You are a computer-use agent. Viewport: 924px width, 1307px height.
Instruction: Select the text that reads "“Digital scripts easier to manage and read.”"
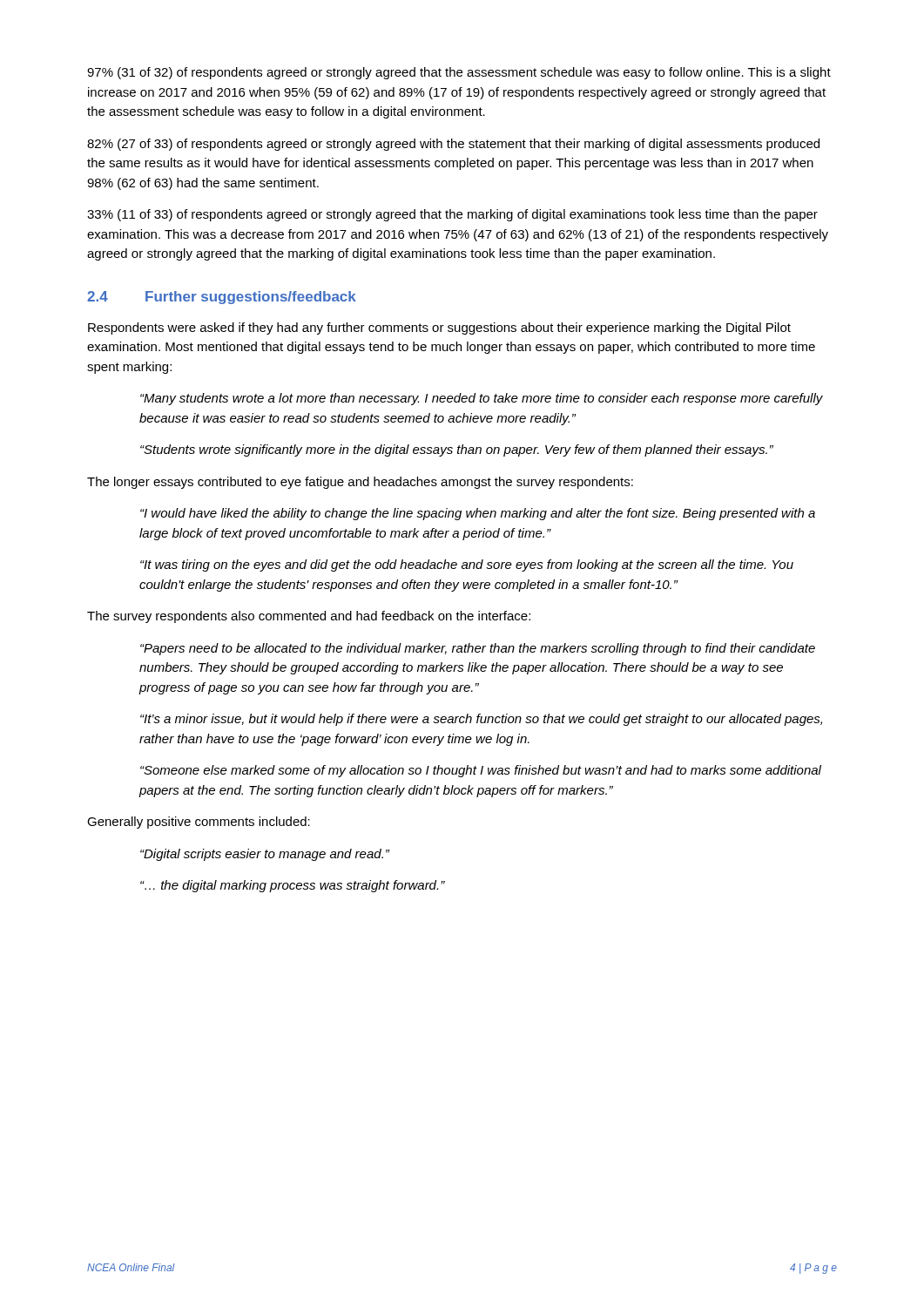tap(265, 855)
